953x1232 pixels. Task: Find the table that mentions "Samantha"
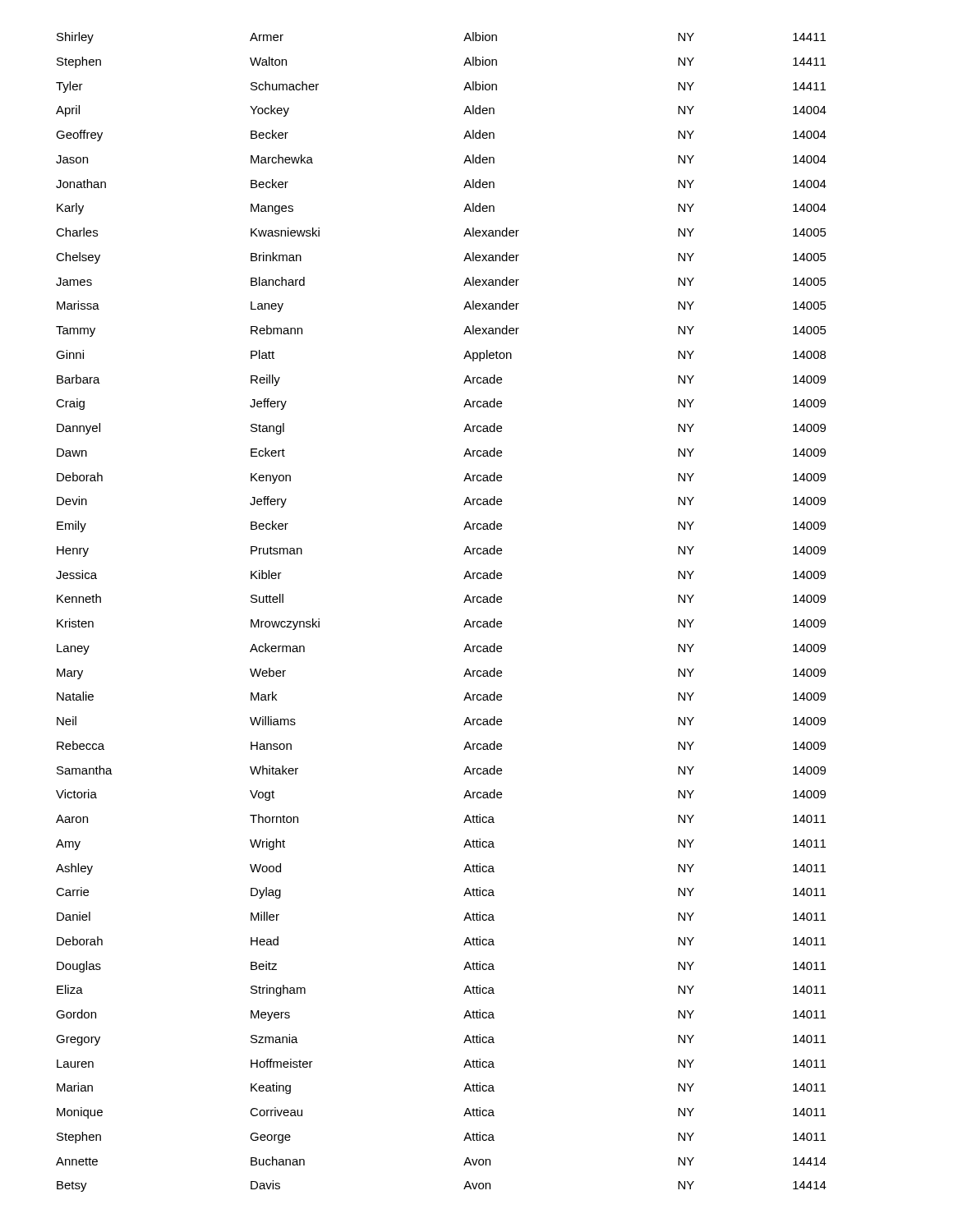click(485, 611)
